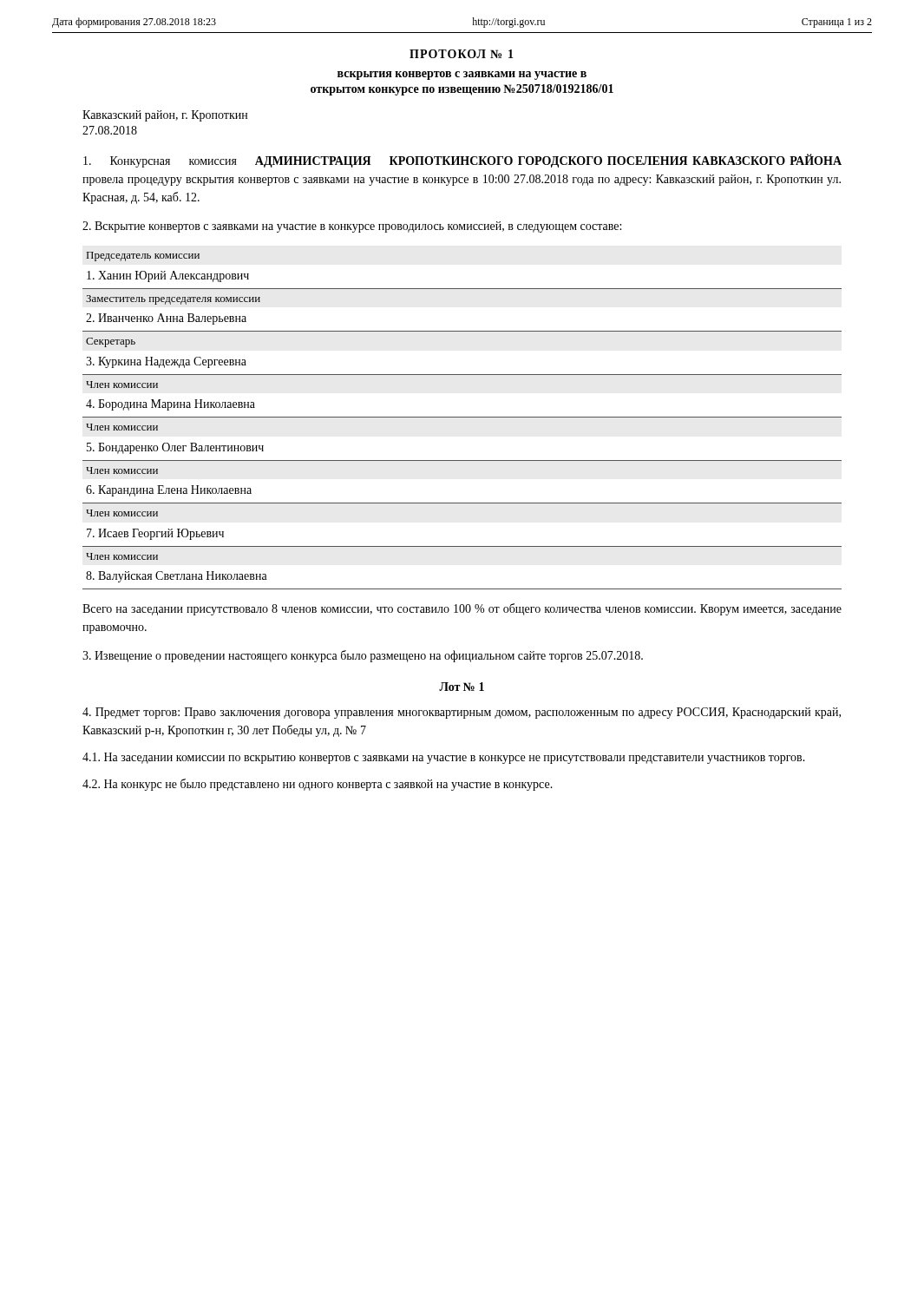This screenshot has width=924, height=1302.
Task: Select the block starting "Извещение о проведении настоящего"
Action: tap(363, 656)
